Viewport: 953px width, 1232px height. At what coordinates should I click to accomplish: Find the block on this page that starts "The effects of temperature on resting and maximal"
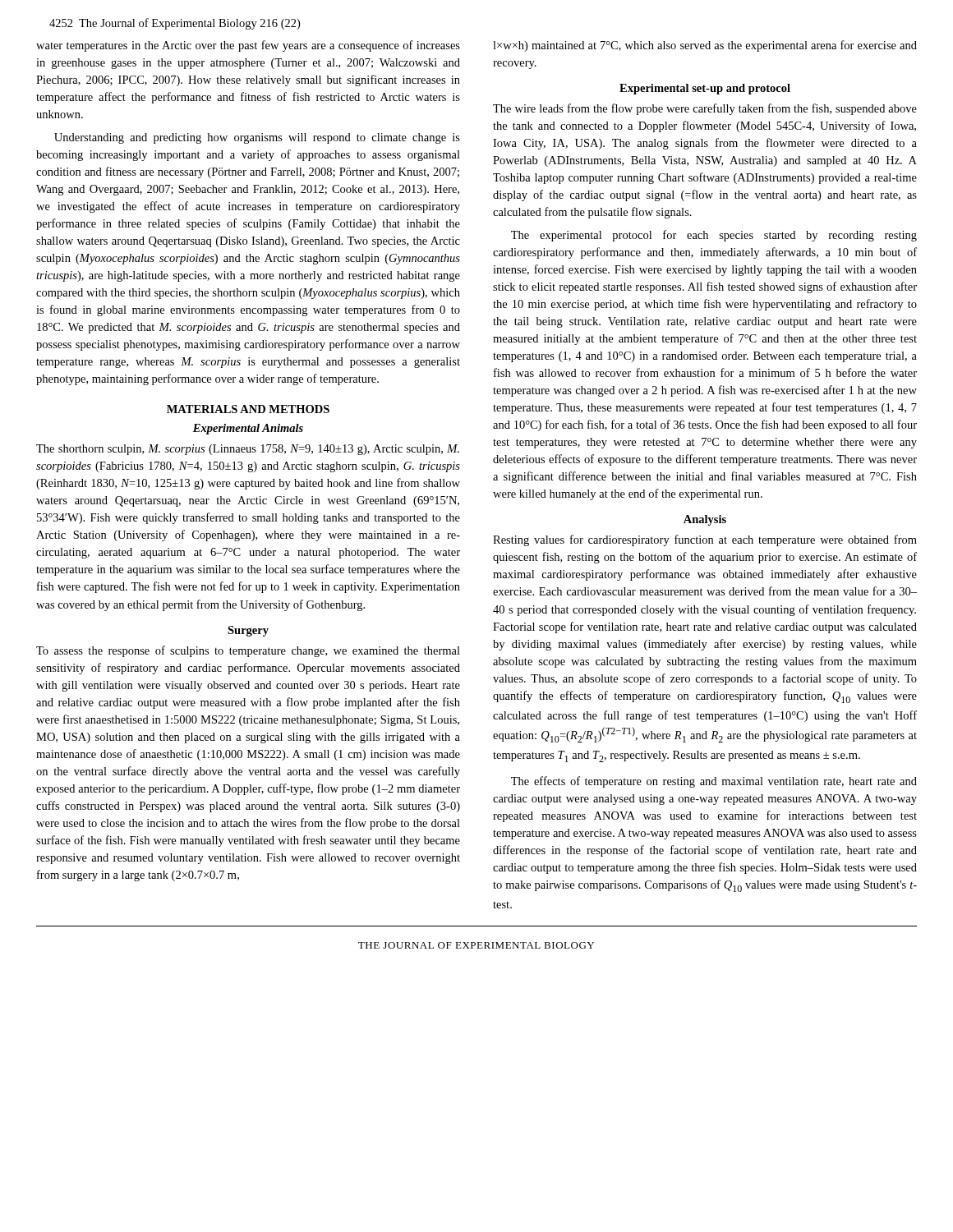pos(705,843)
